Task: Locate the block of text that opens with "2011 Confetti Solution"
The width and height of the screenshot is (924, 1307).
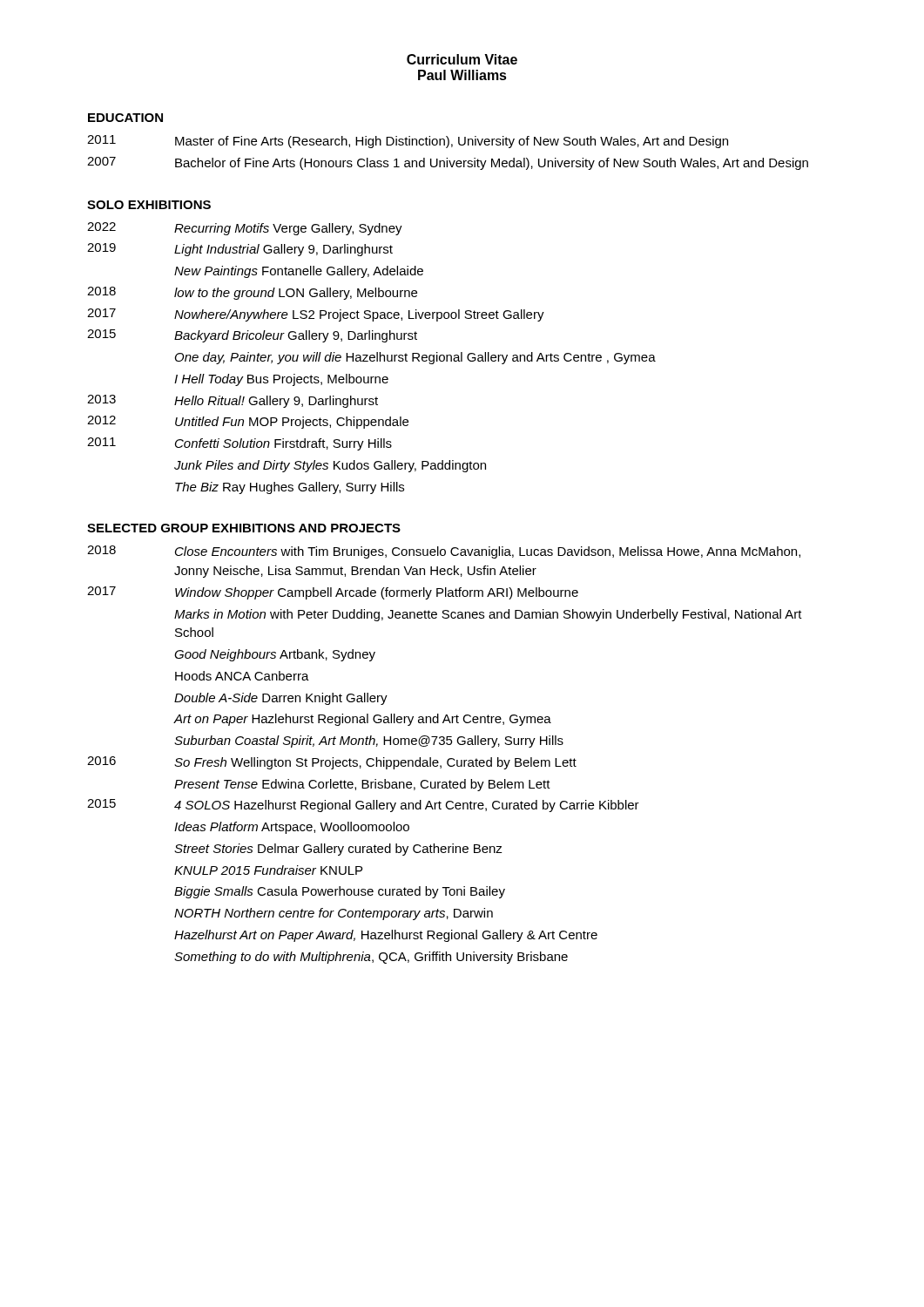Action: [x=239, y=444]
